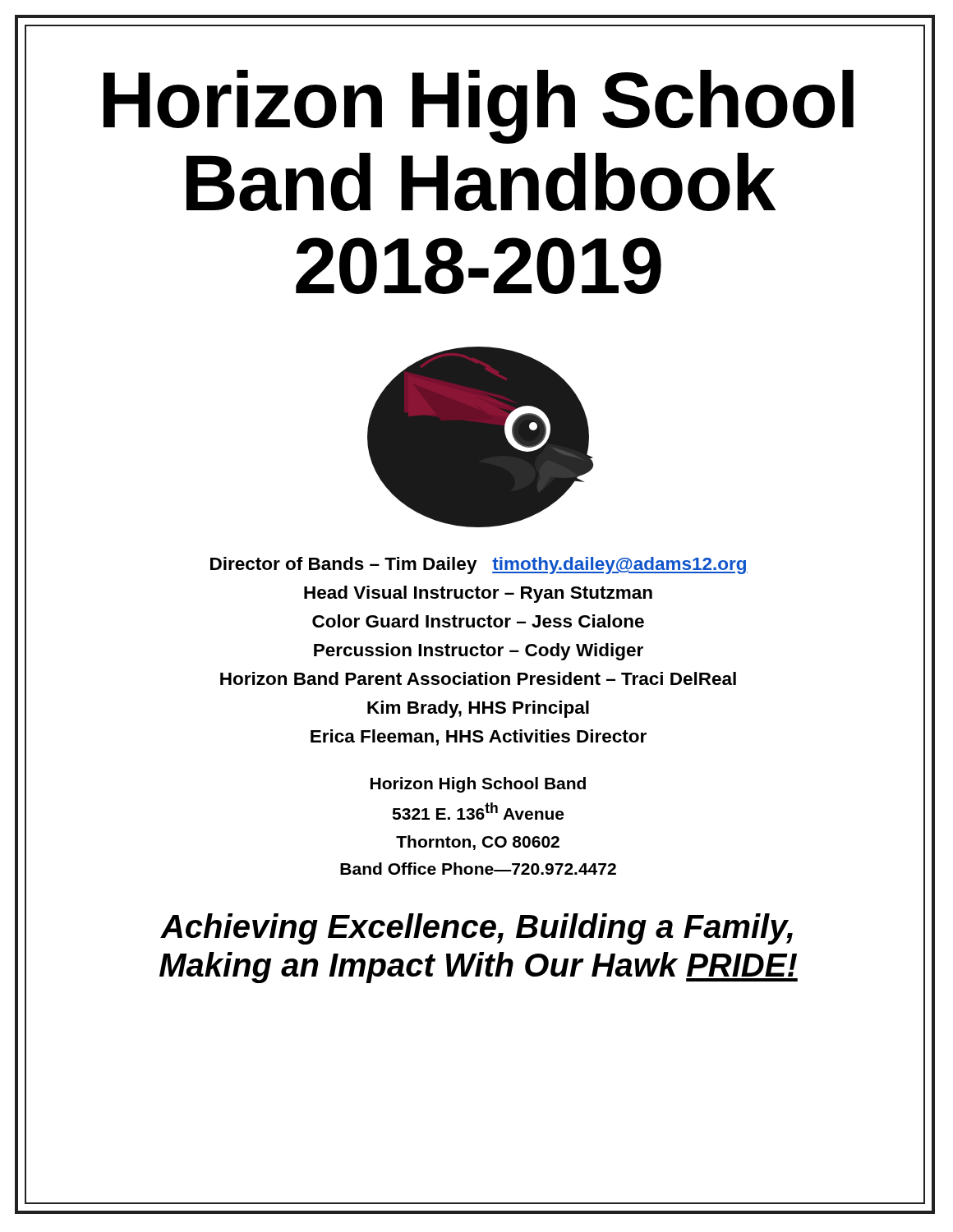Click the passage that begins "Achieving Excellence, Building a"
Viewport: 953px width, 1232px height.
coord(478,946)
